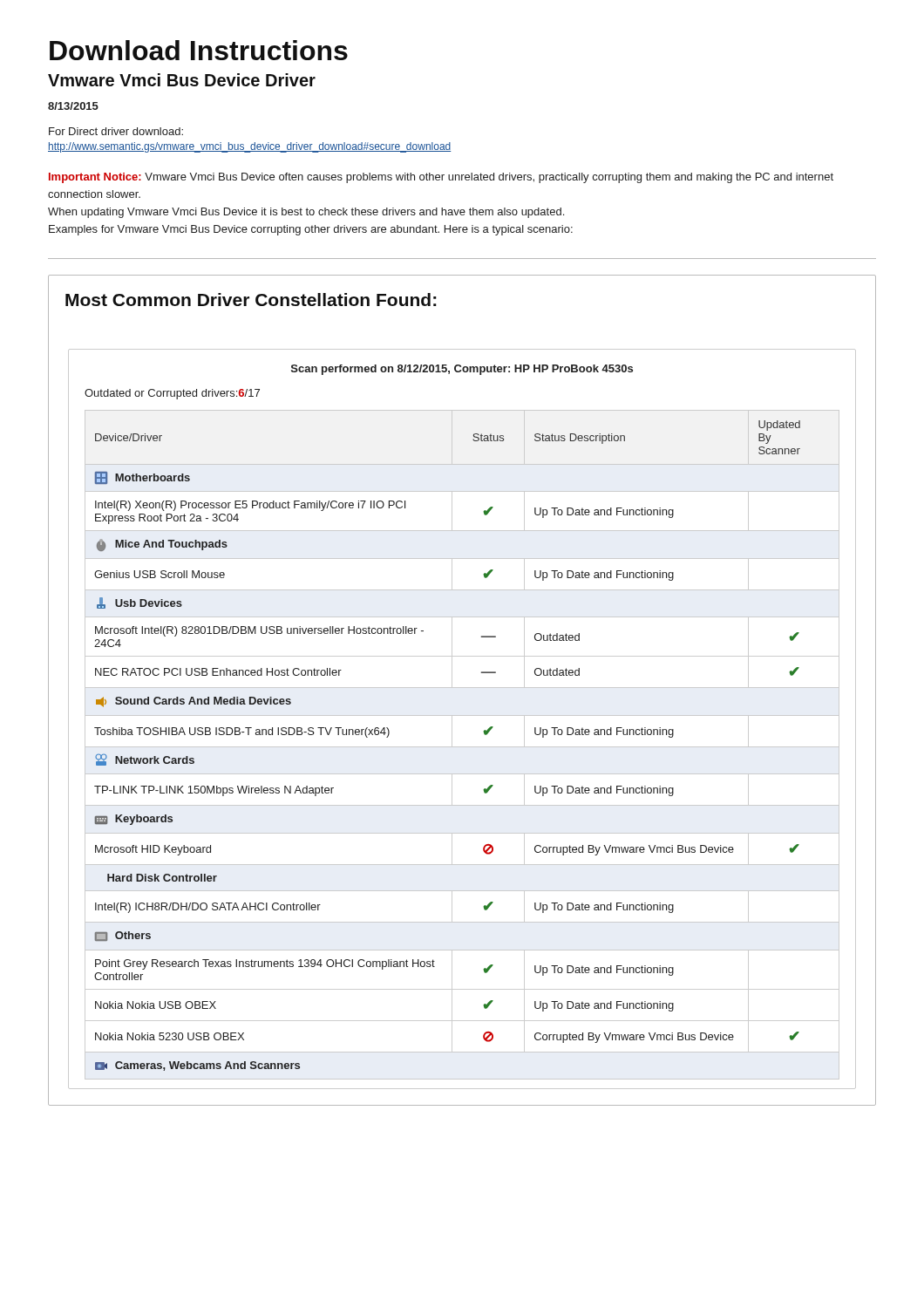Where does it say "Outdated or Corrupted drivers:6/17"?

click(172, 394)
